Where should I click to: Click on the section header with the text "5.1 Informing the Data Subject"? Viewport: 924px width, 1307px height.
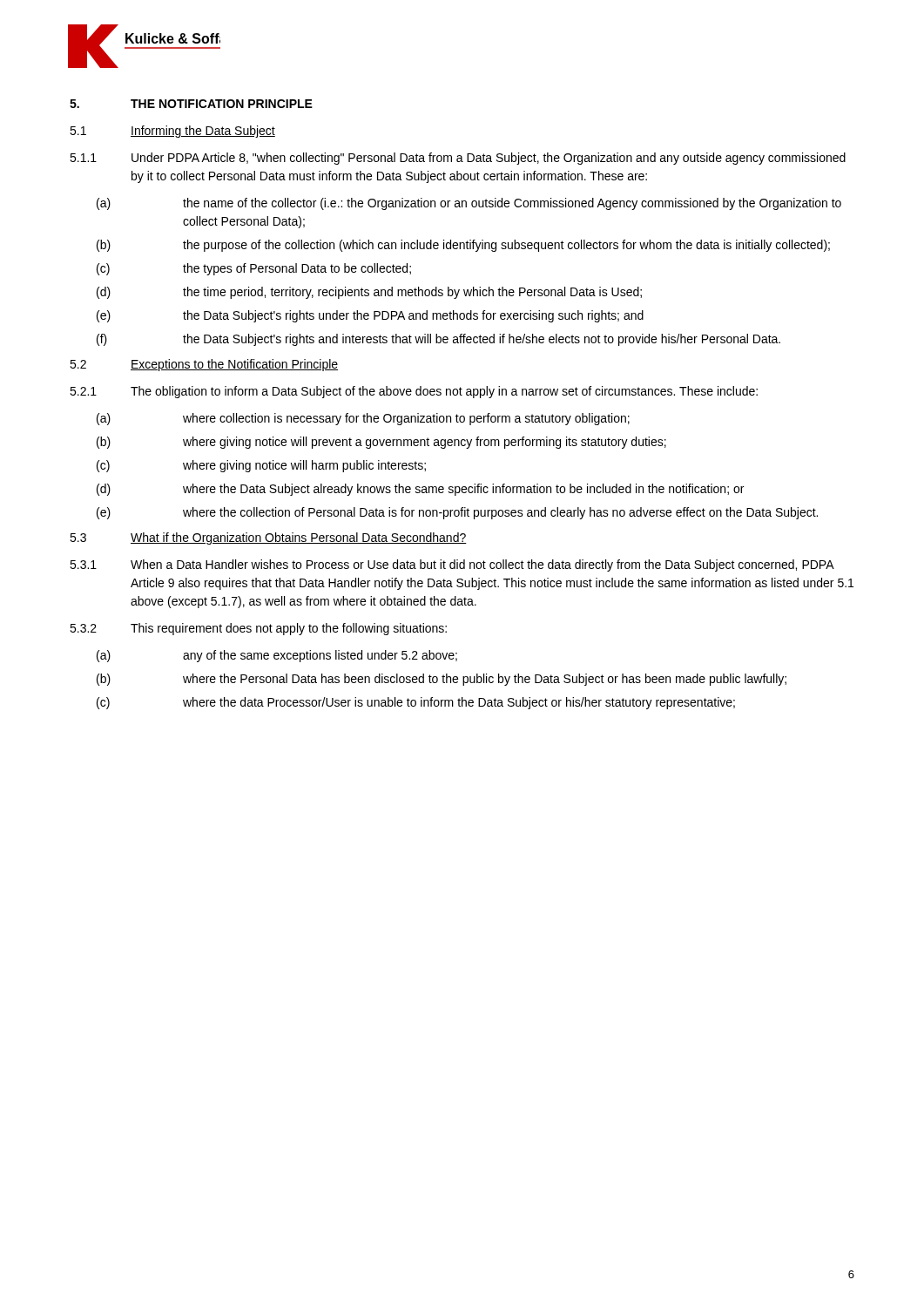coord(172,132)
